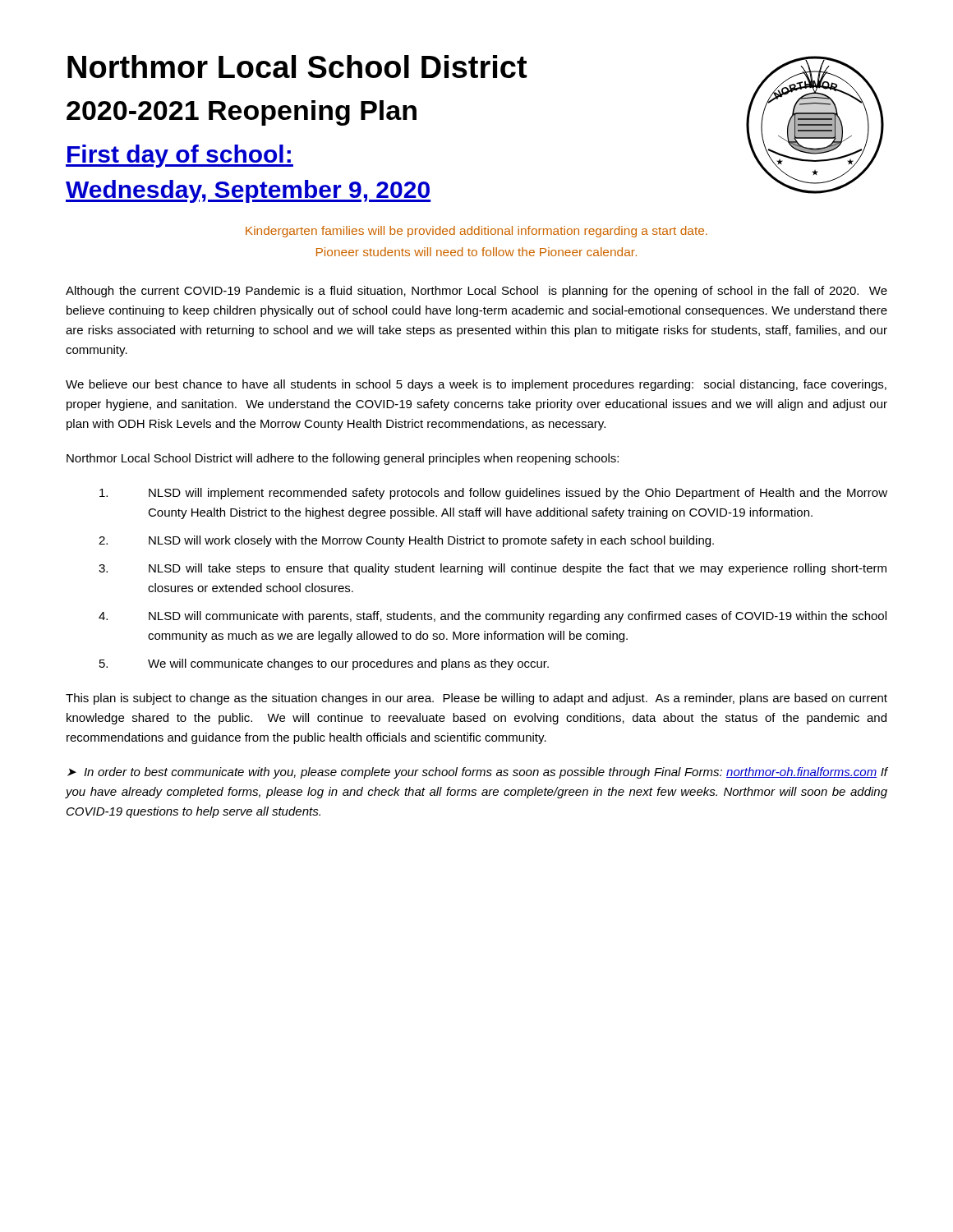
Task: Where is the title that starts "Northmor Local School District 2020-2021 Reopening Plan"?
Action: [392, 127]
